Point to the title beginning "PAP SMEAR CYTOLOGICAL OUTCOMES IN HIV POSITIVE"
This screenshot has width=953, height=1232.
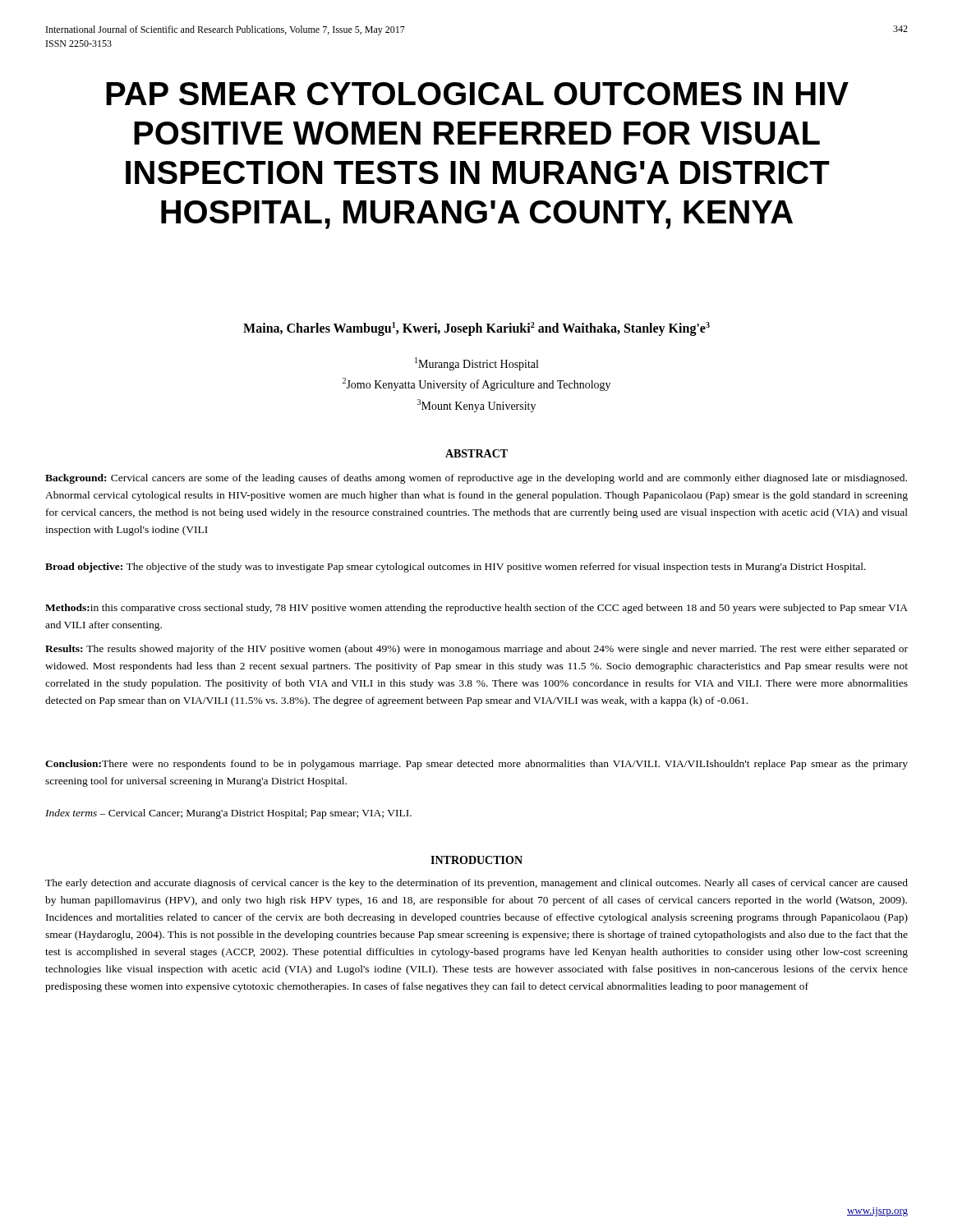tap(476, 153)
